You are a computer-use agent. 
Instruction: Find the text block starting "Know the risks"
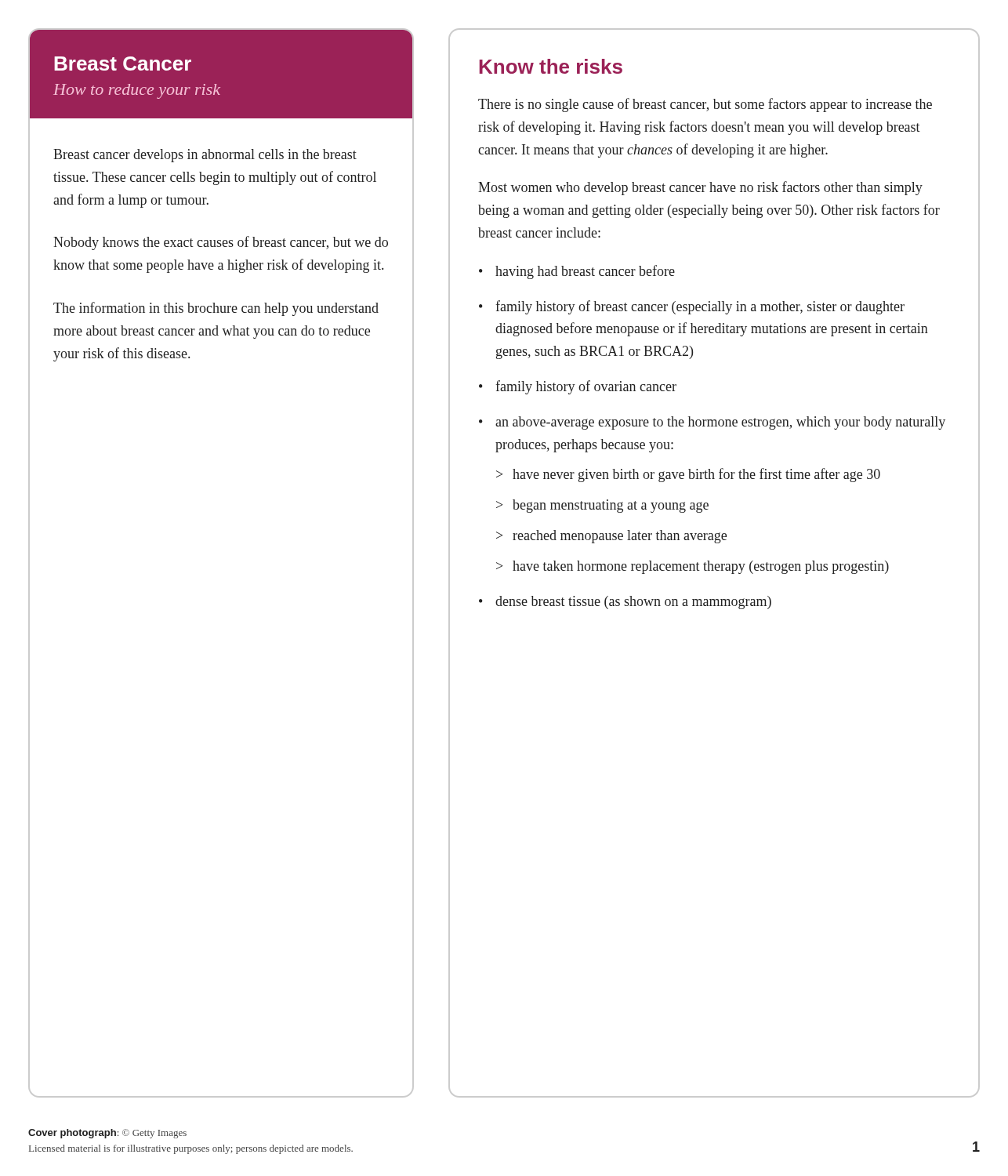coord(551,67)
